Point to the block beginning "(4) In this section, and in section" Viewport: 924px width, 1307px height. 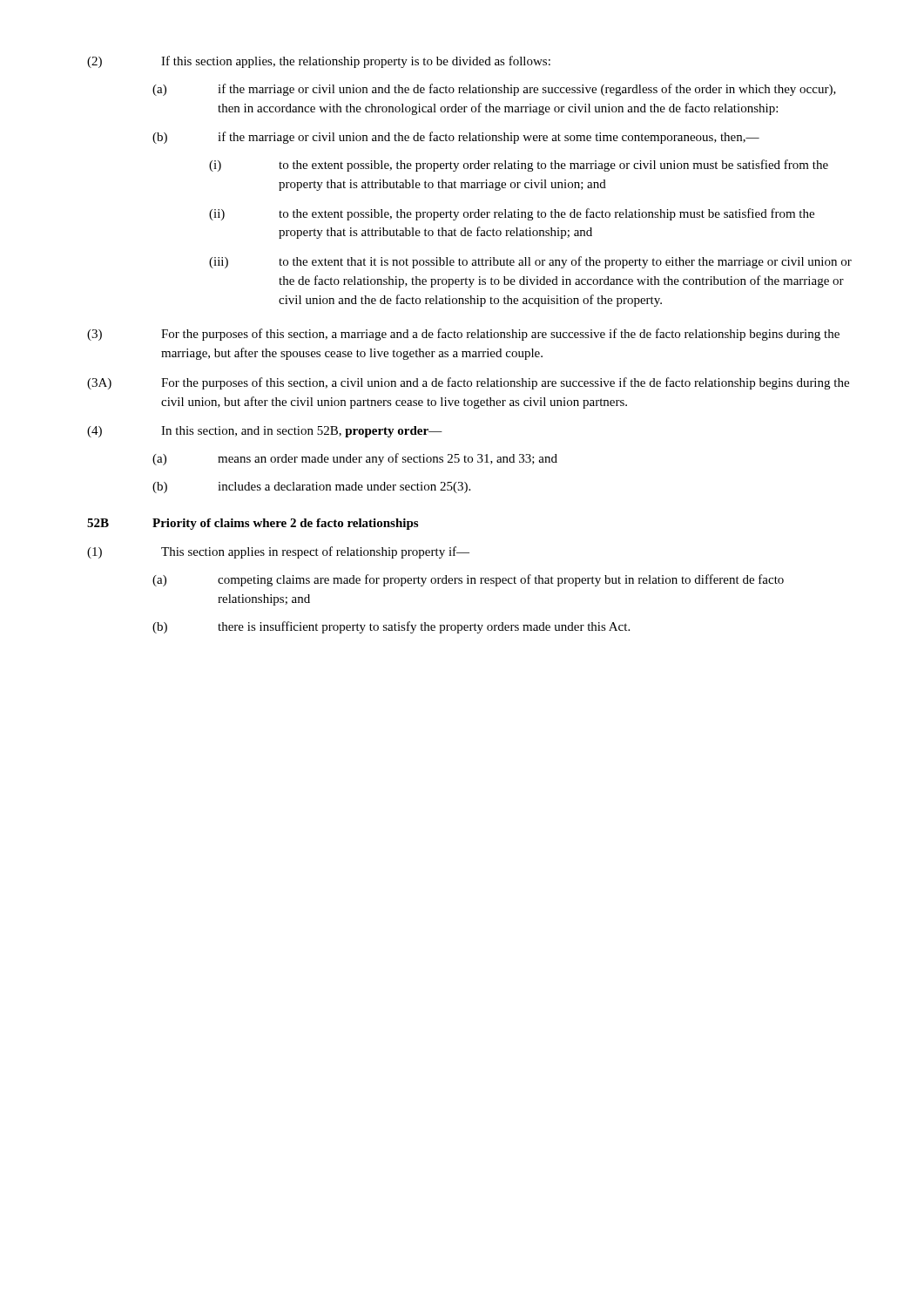pos(265,432)
